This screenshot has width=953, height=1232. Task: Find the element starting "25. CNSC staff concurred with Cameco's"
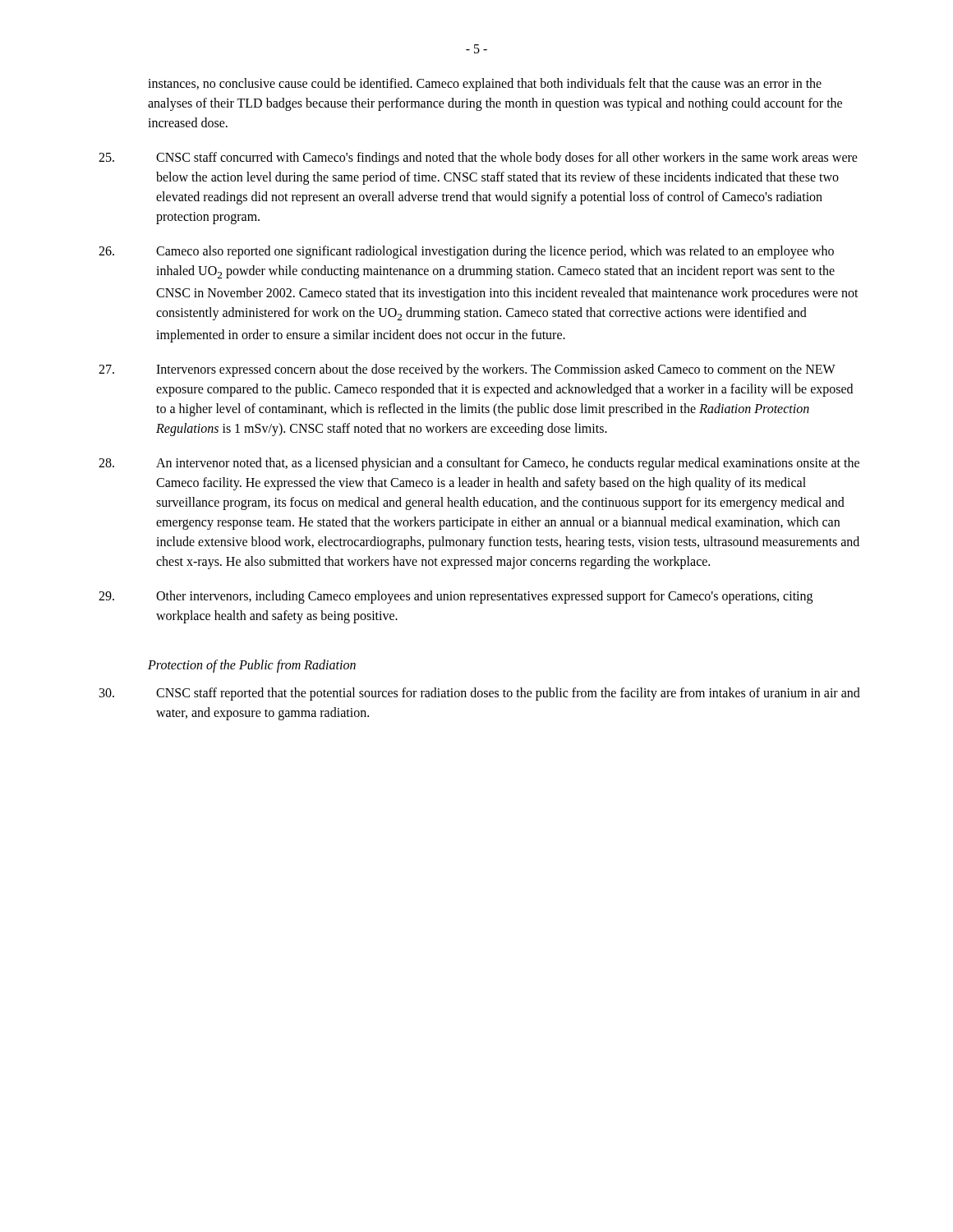[x=481, y=187]
